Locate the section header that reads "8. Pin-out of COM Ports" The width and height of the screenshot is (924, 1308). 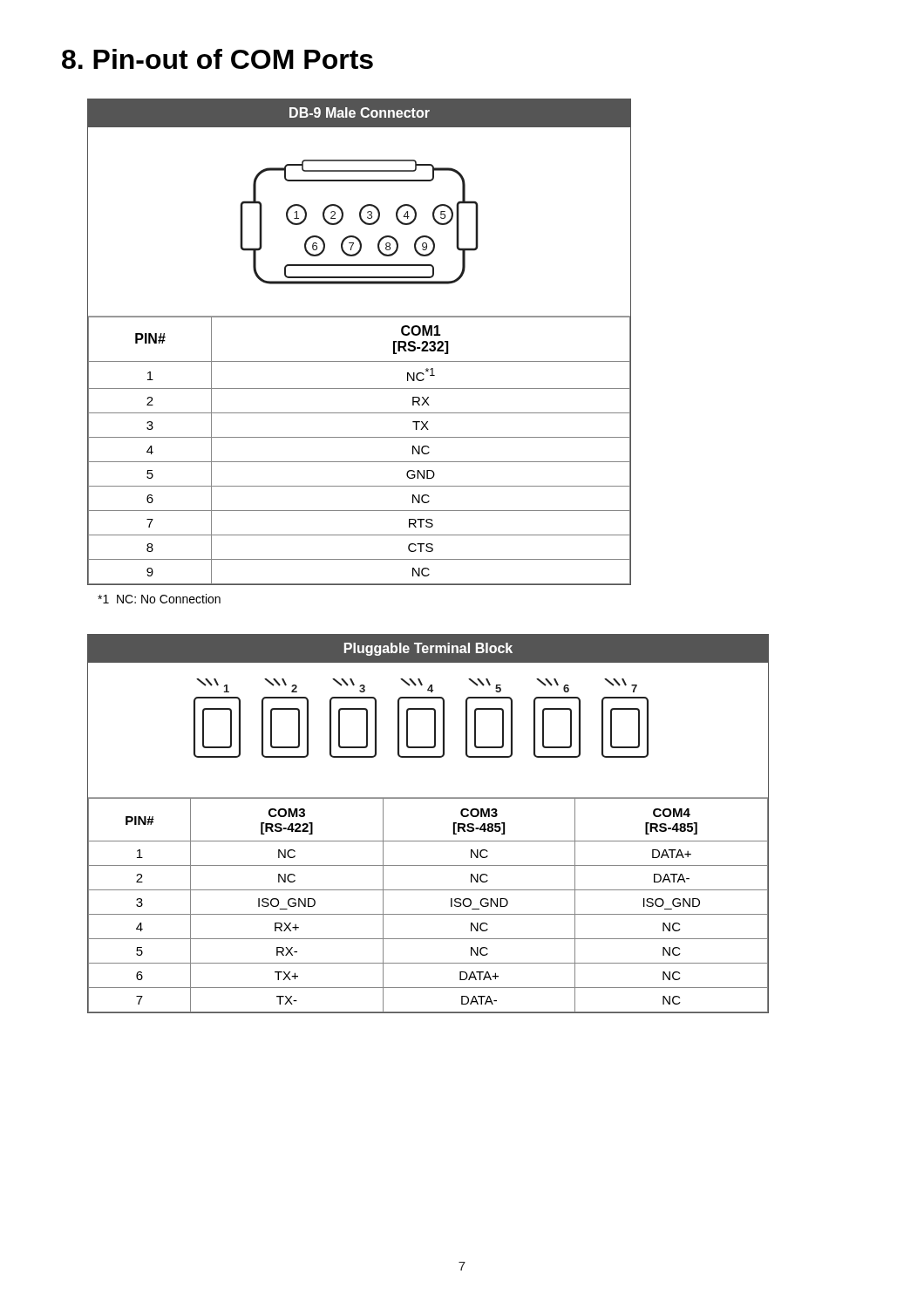point(218,59)
